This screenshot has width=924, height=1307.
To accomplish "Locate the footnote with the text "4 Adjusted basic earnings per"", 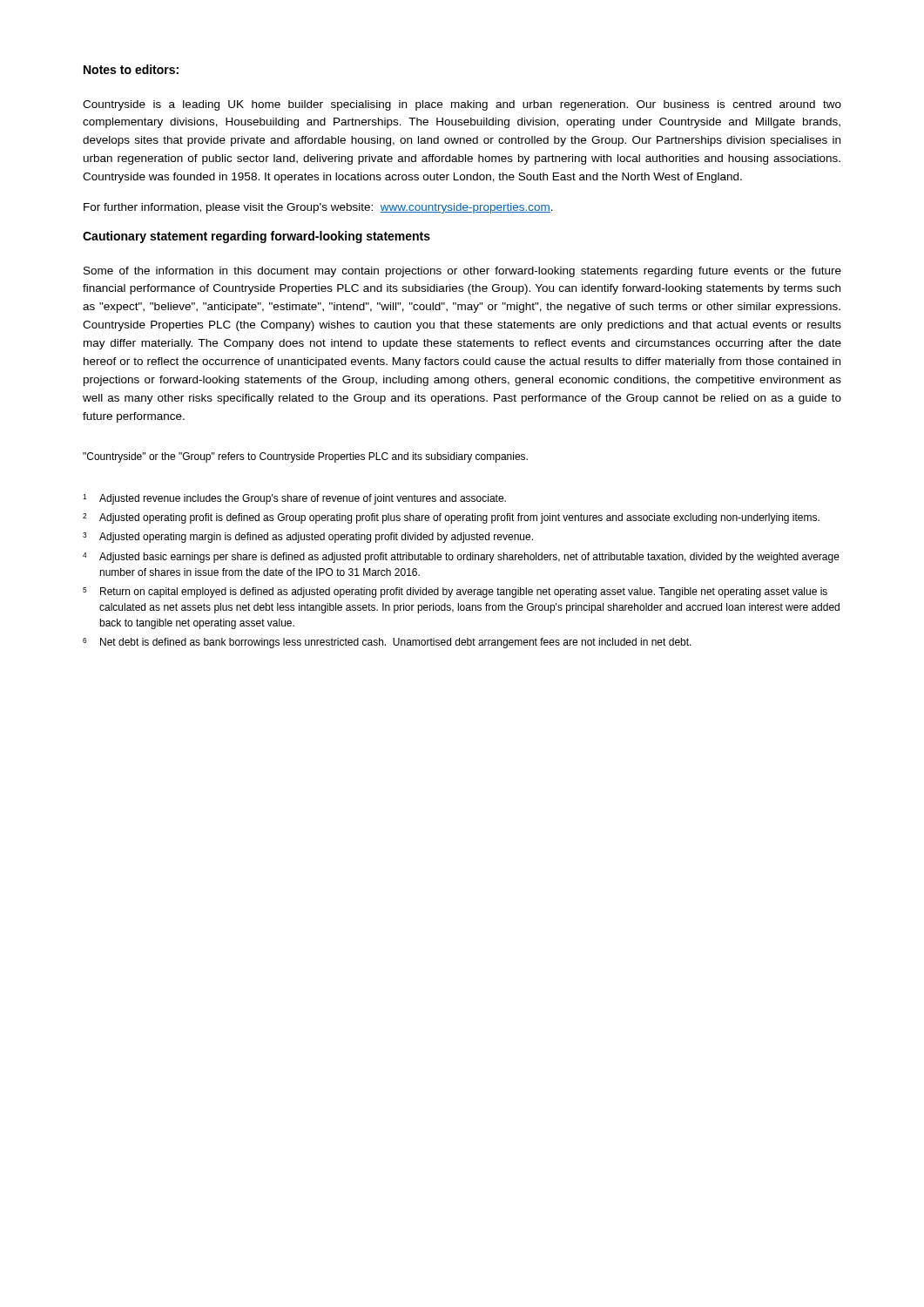I will (462, 564).
